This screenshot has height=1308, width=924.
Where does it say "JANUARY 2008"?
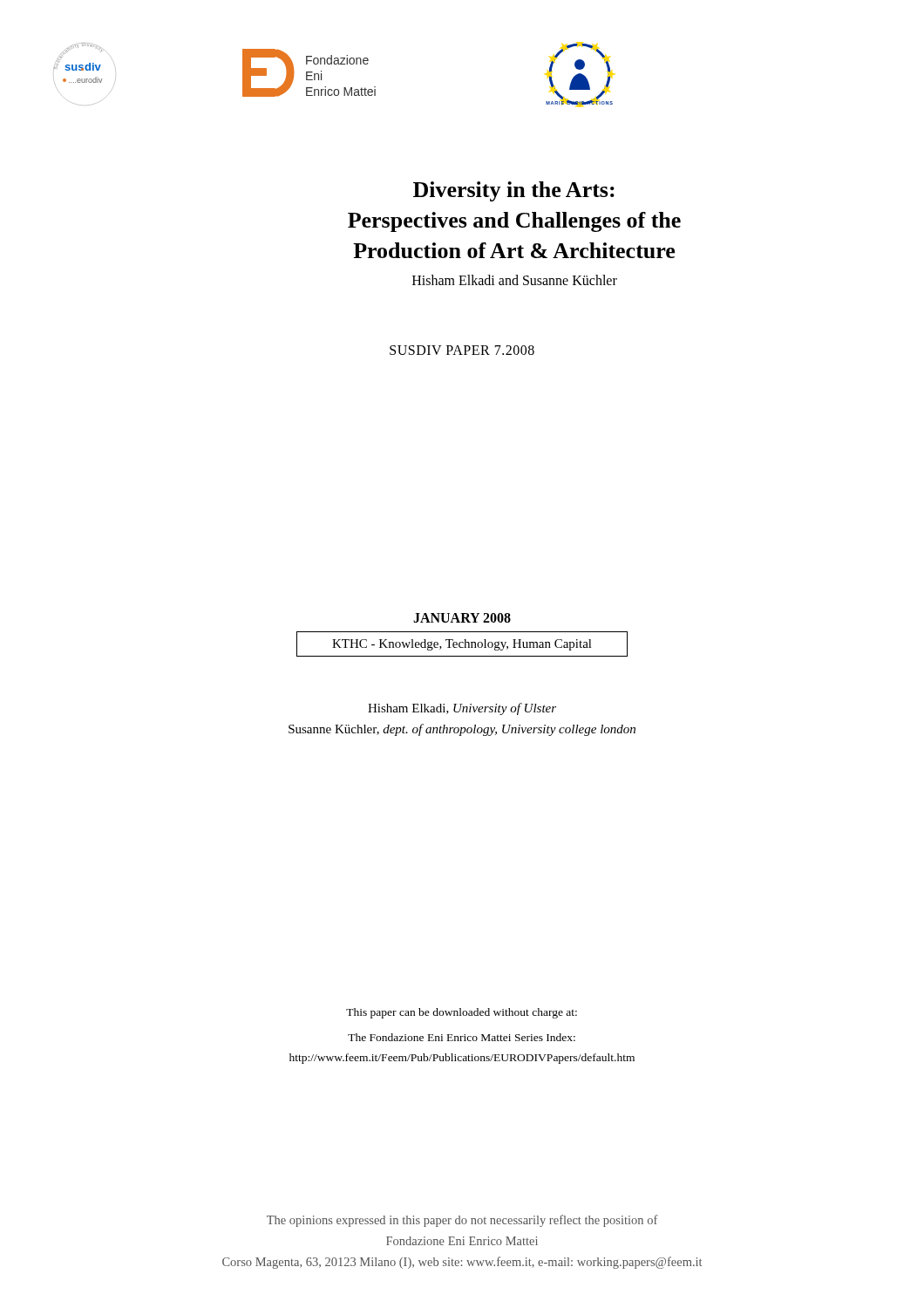click(x=462, y=618)
